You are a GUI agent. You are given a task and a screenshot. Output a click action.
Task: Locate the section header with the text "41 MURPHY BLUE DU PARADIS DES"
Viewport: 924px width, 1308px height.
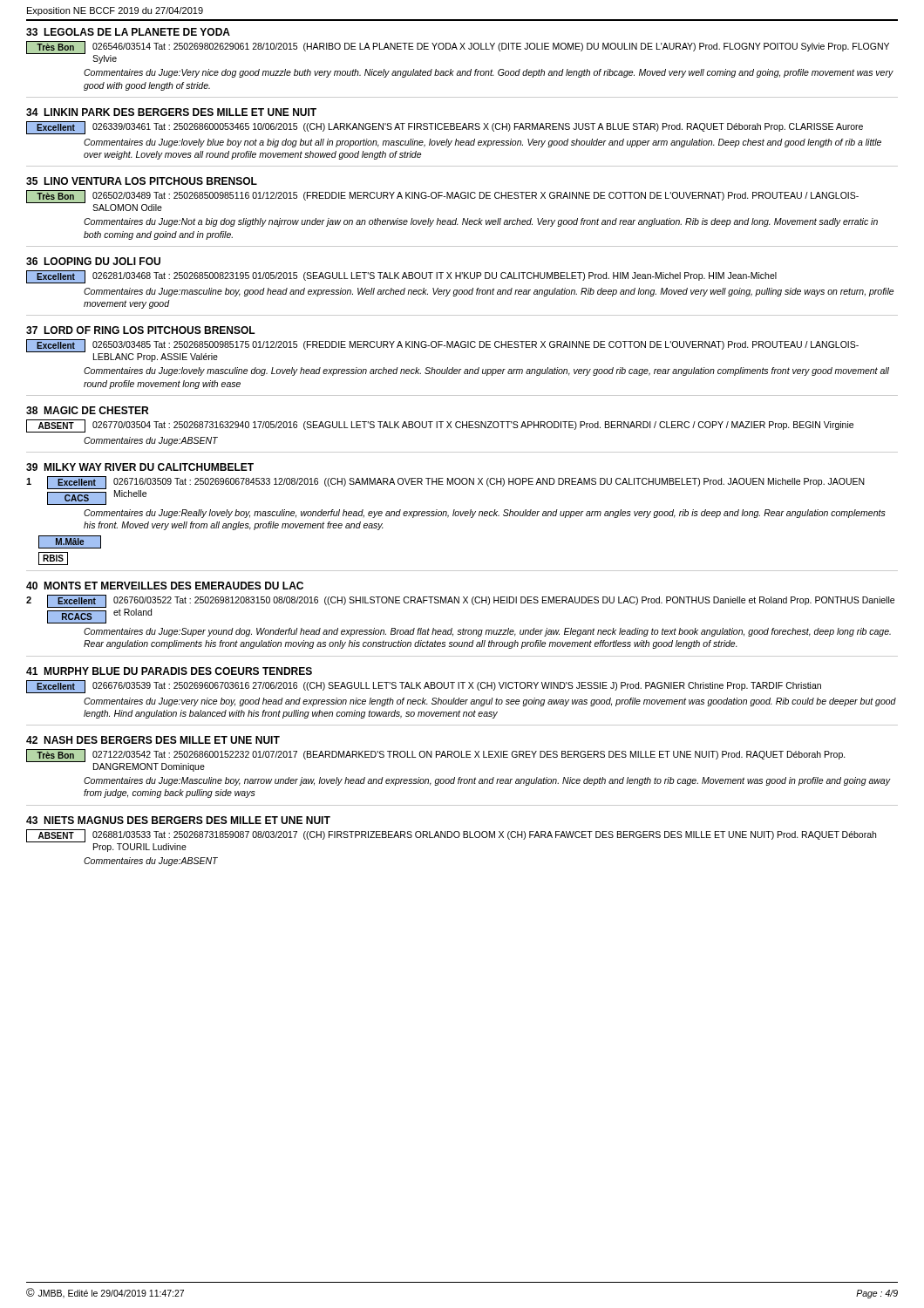(169, 671)
